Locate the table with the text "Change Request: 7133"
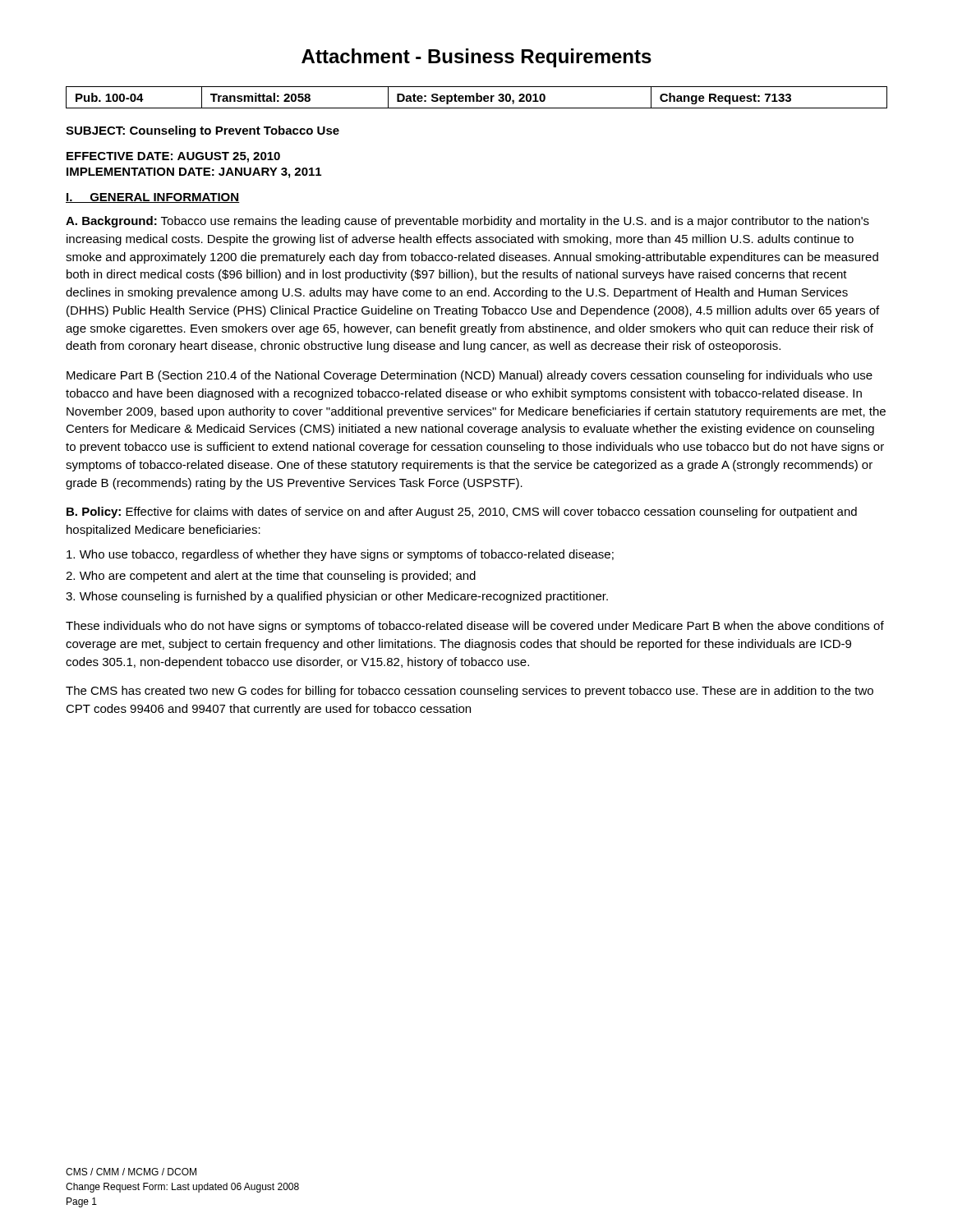Screen dimensions: 1232x953 [x=476, y=97]
